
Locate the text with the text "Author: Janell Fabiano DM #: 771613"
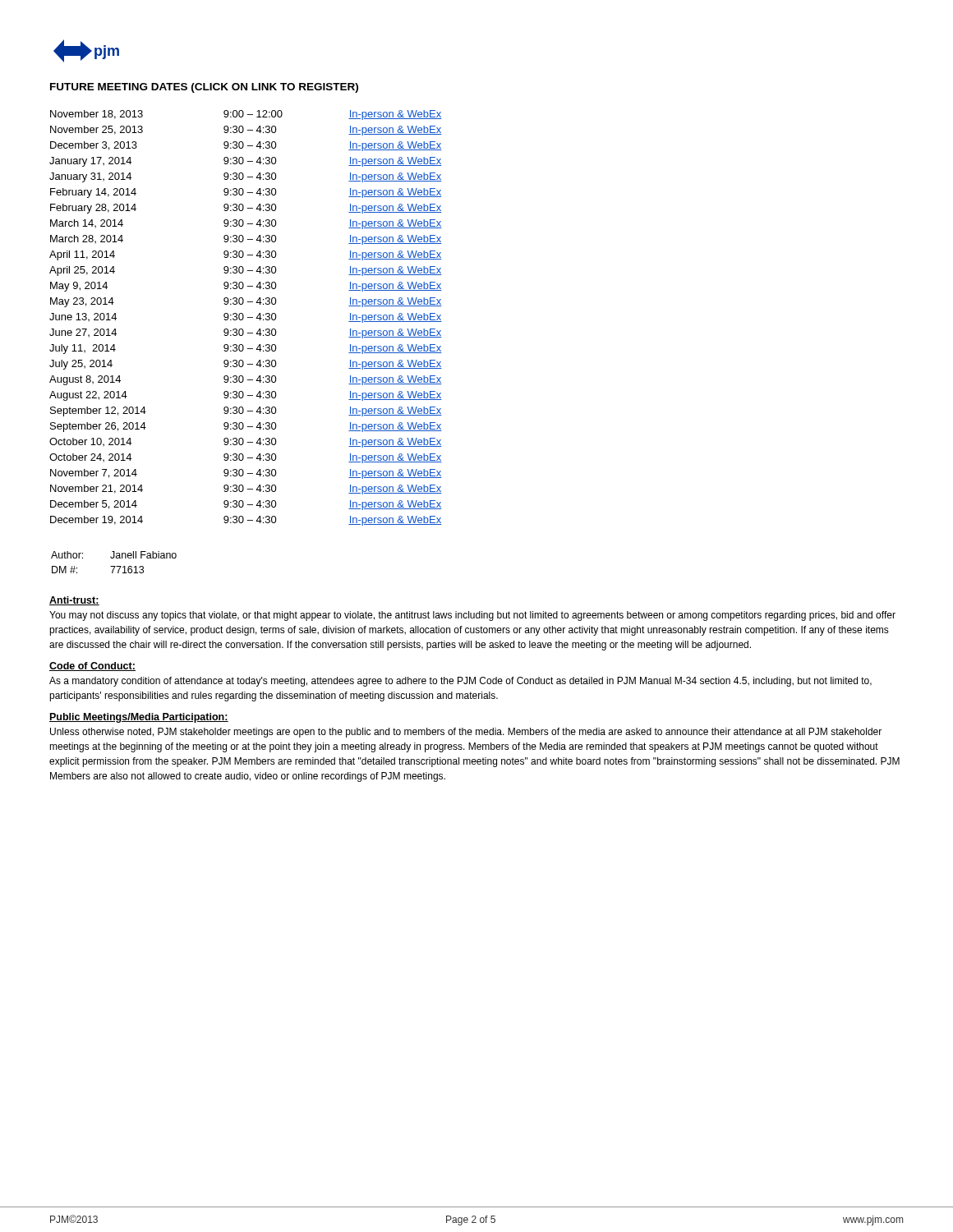coord(114,563)
